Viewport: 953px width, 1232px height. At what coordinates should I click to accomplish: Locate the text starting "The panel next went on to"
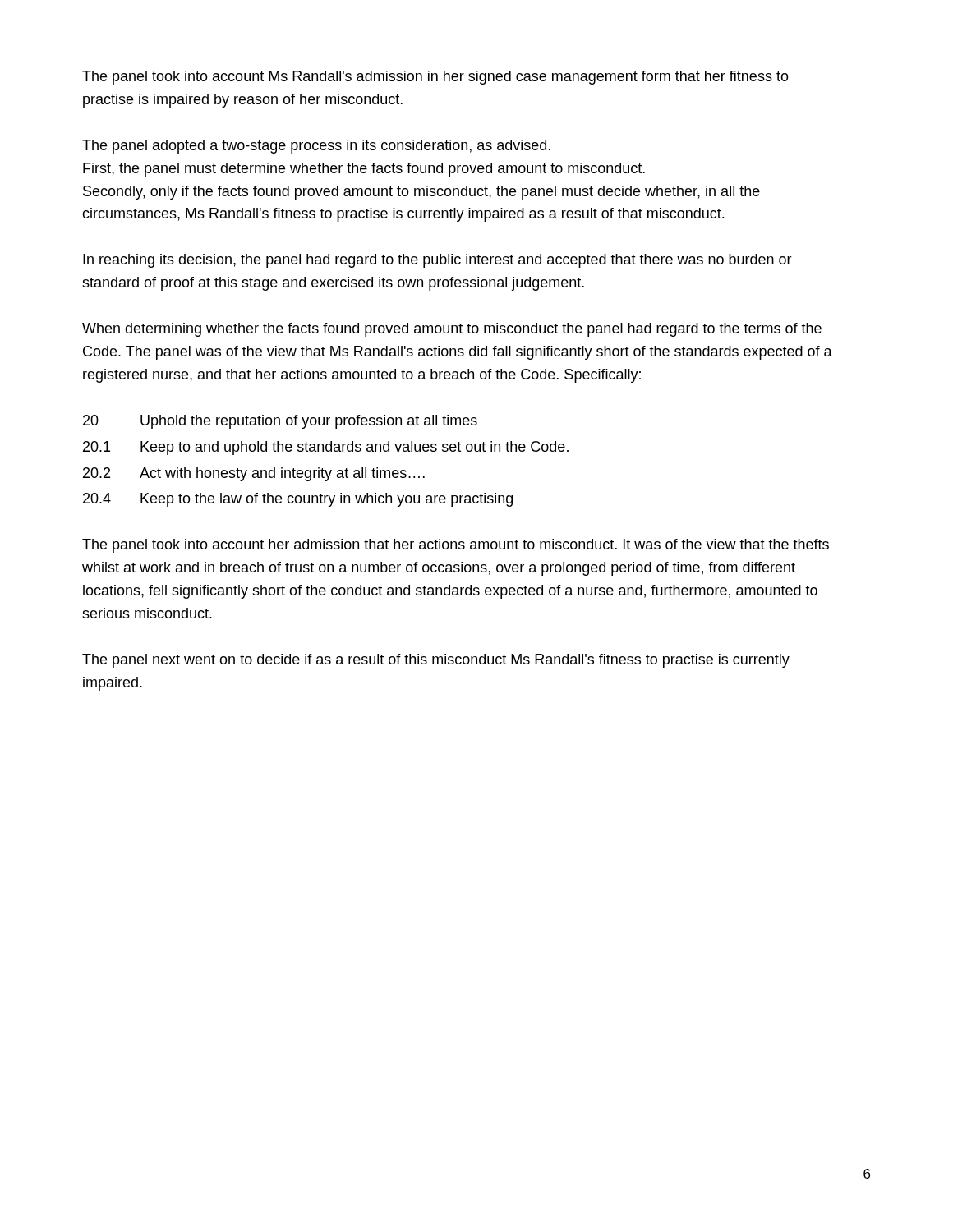(x=436, y=671)
